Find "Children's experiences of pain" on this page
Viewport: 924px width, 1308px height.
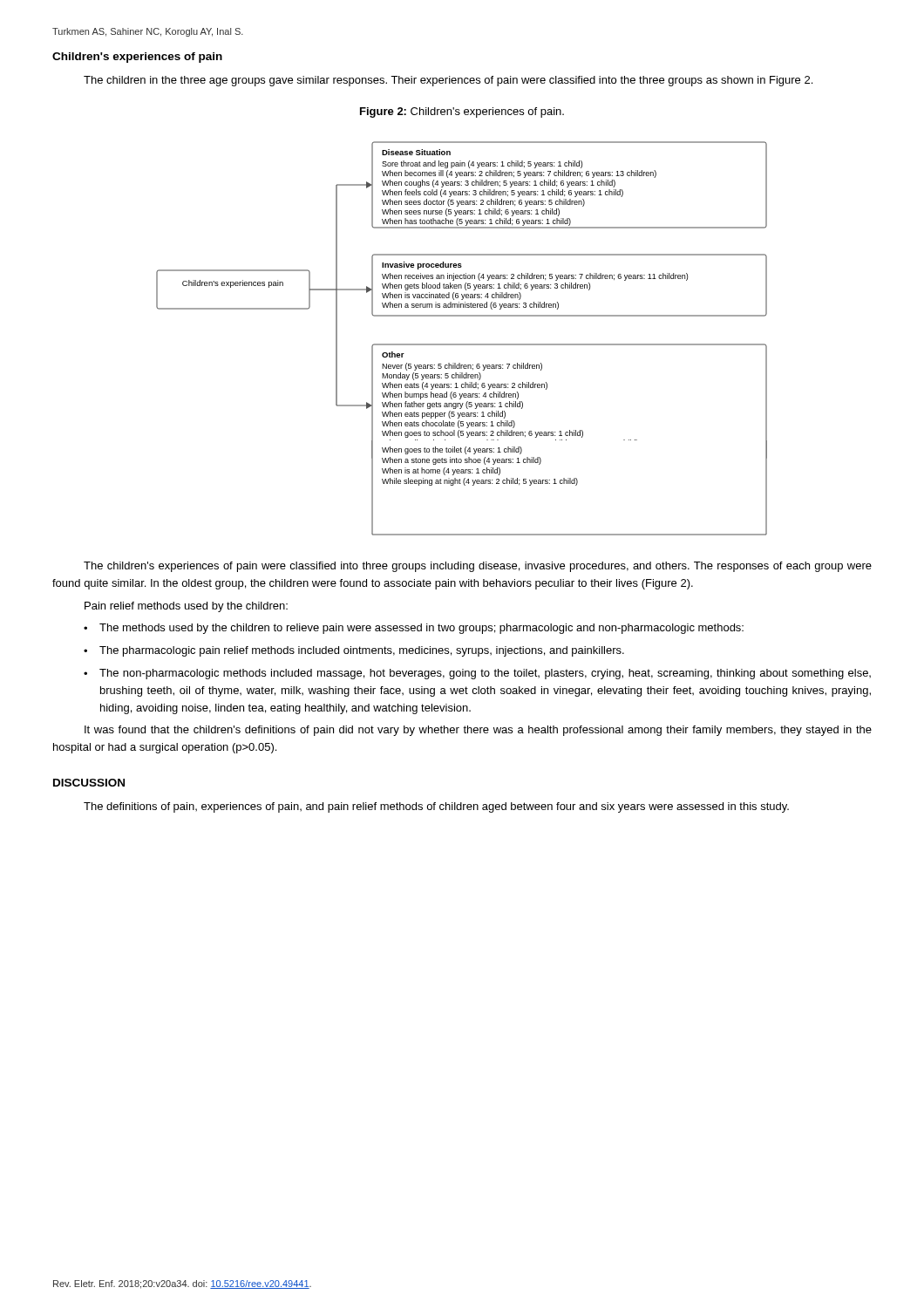[137, 56]
